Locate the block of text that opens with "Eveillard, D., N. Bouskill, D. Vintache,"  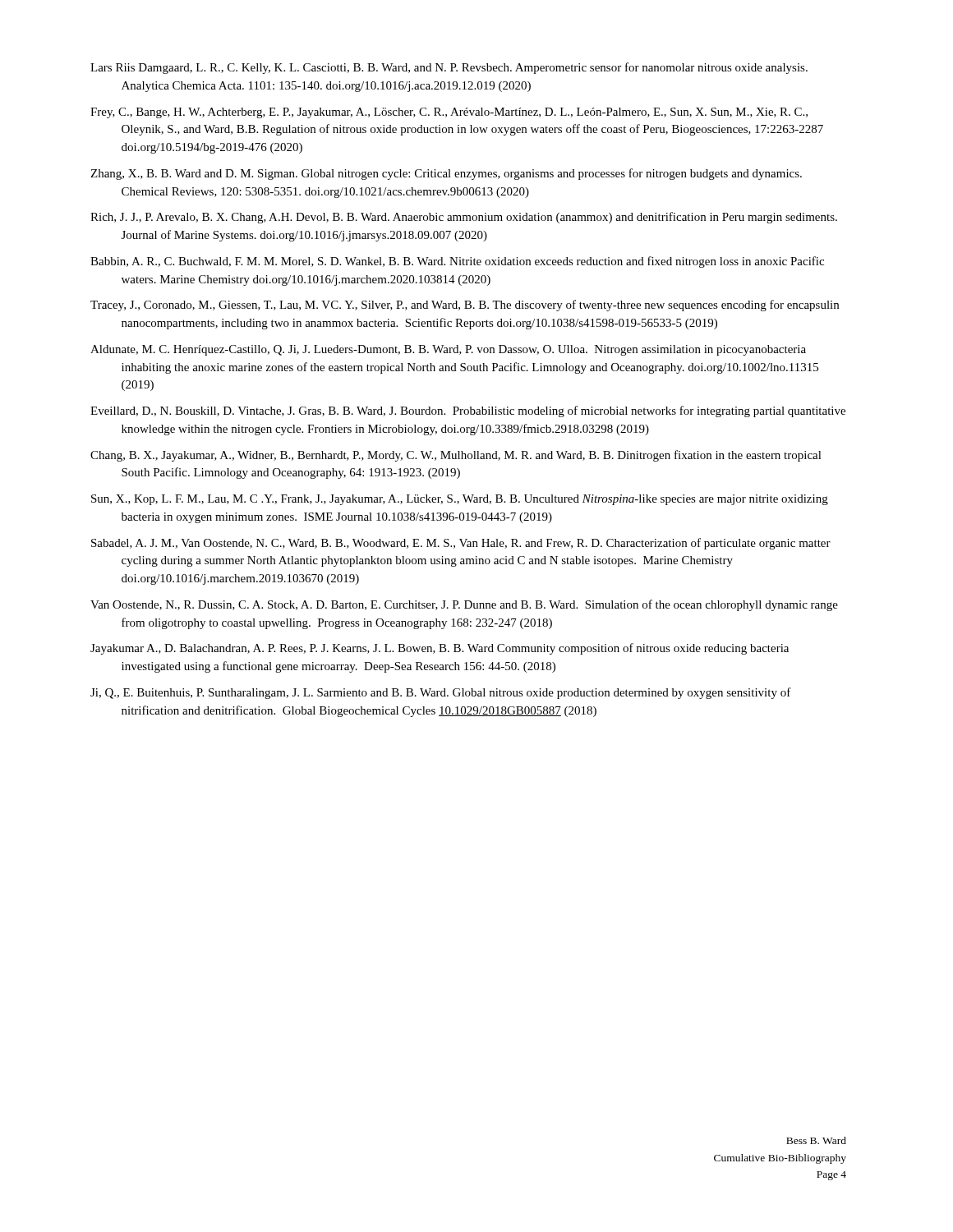point(468,420)
